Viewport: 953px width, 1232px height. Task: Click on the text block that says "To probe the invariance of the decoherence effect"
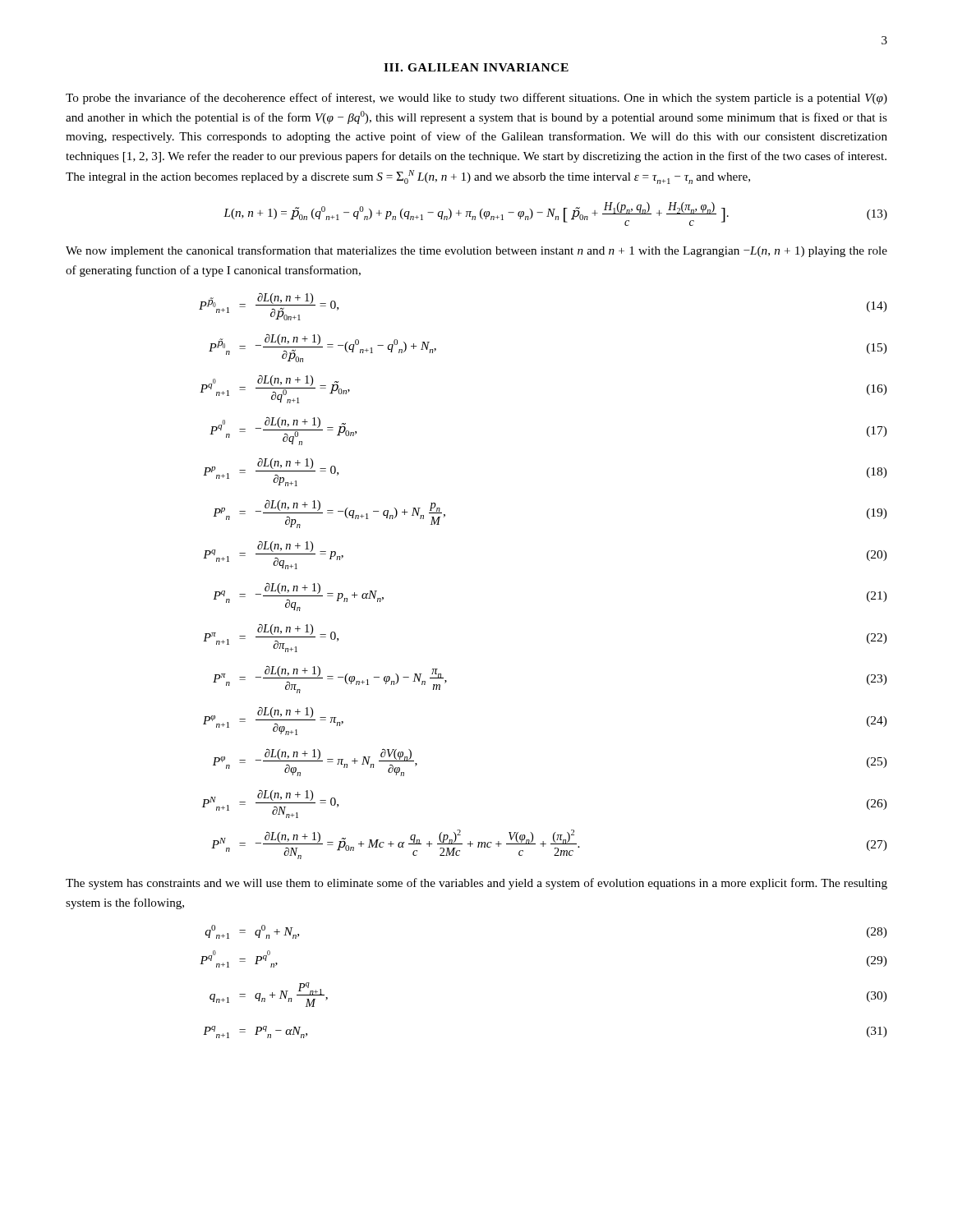(476, 138)
